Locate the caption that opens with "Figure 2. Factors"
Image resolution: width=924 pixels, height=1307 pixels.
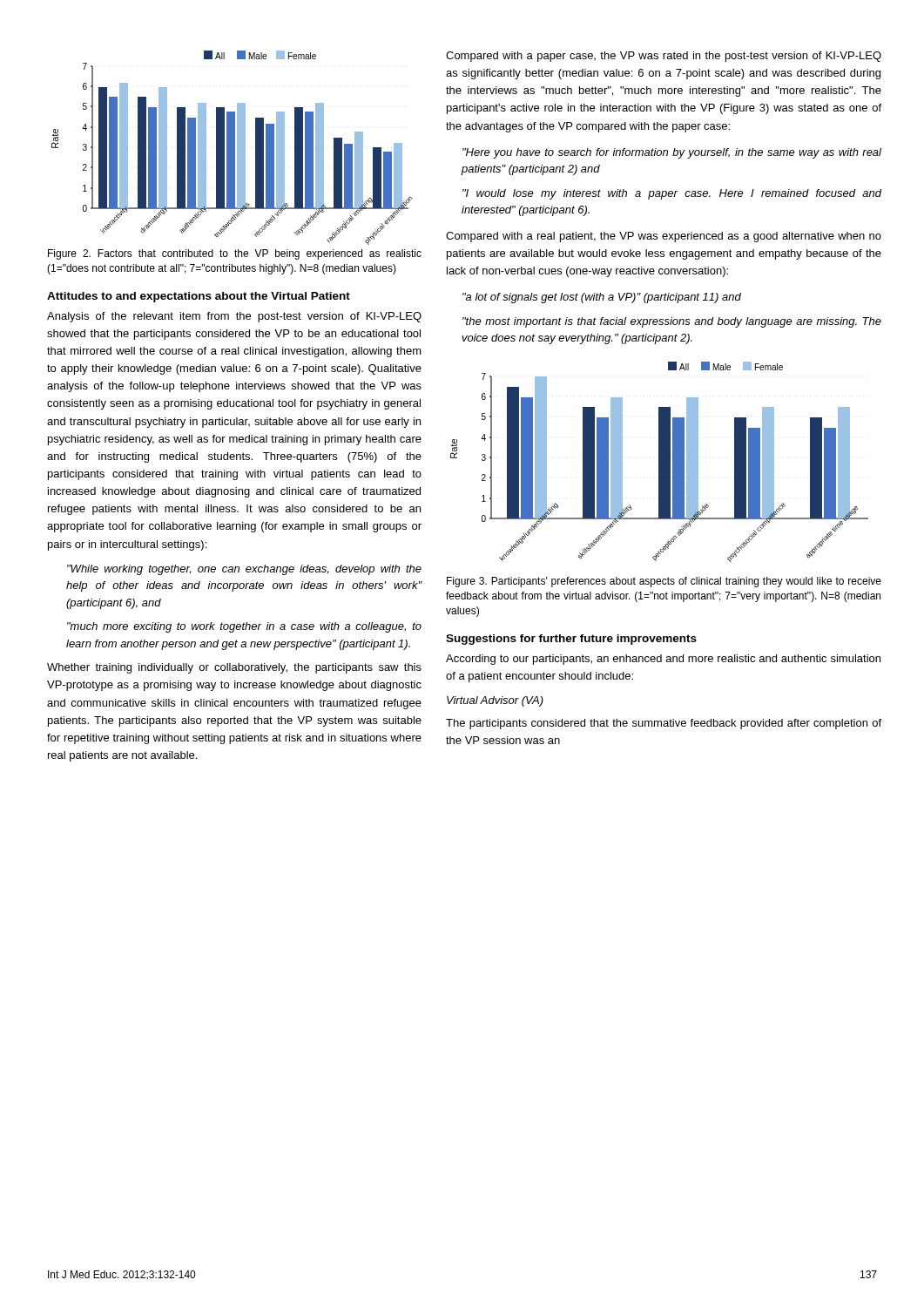click(x=234, y=261)
